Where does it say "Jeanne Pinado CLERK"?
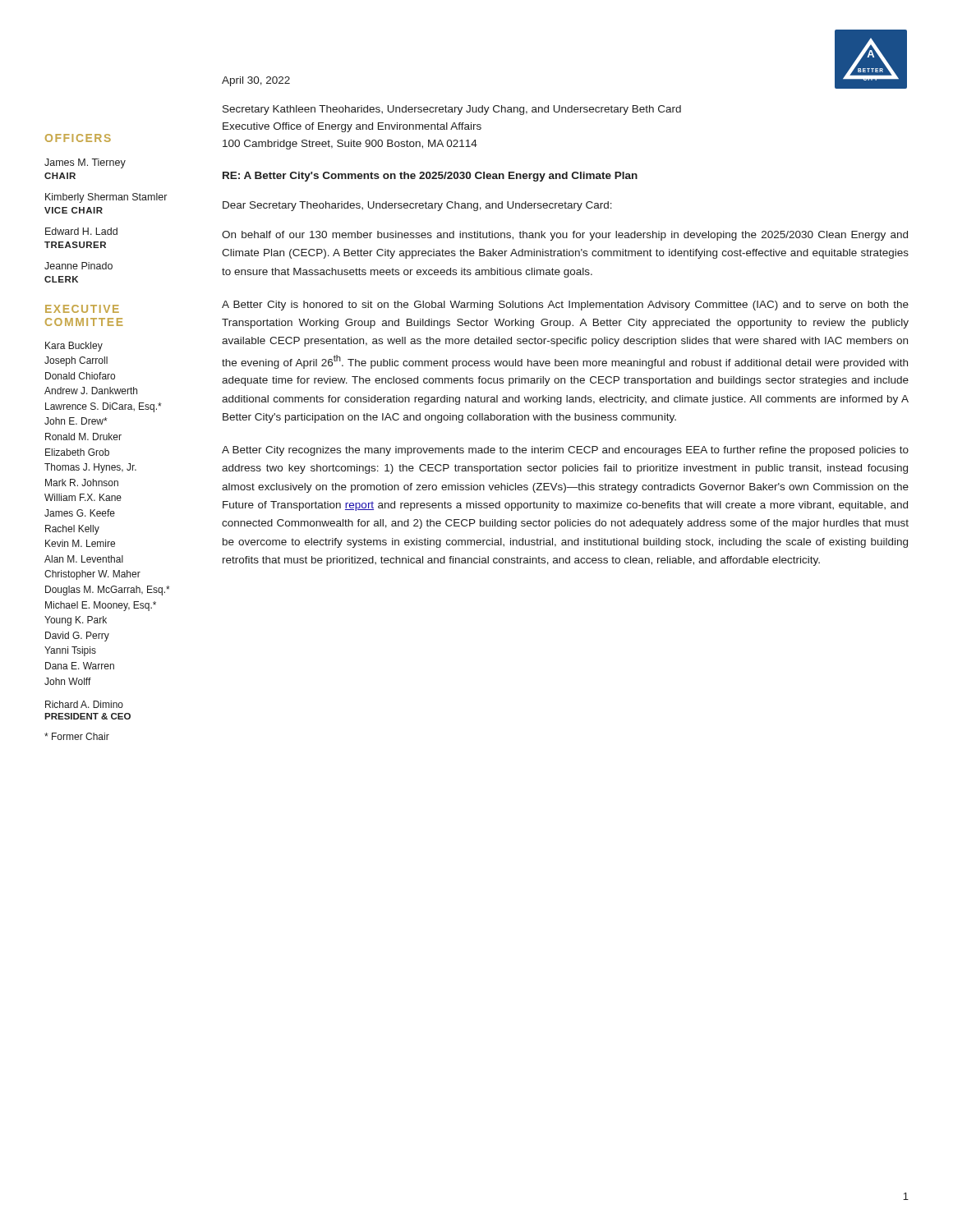 point(120,271)
